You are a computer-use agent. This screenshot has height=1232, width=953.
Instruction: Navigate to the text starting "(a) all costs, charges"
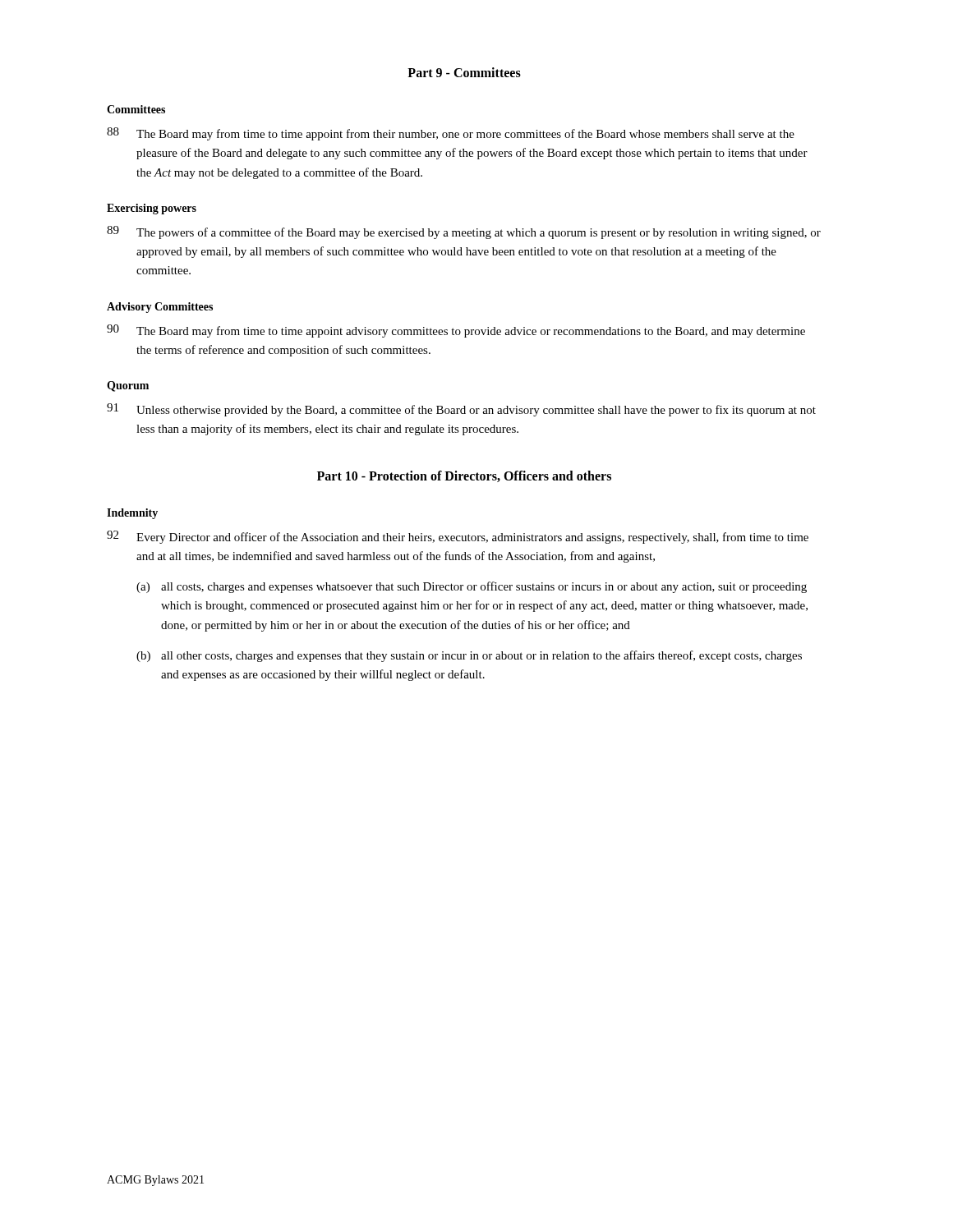point(479,606)
